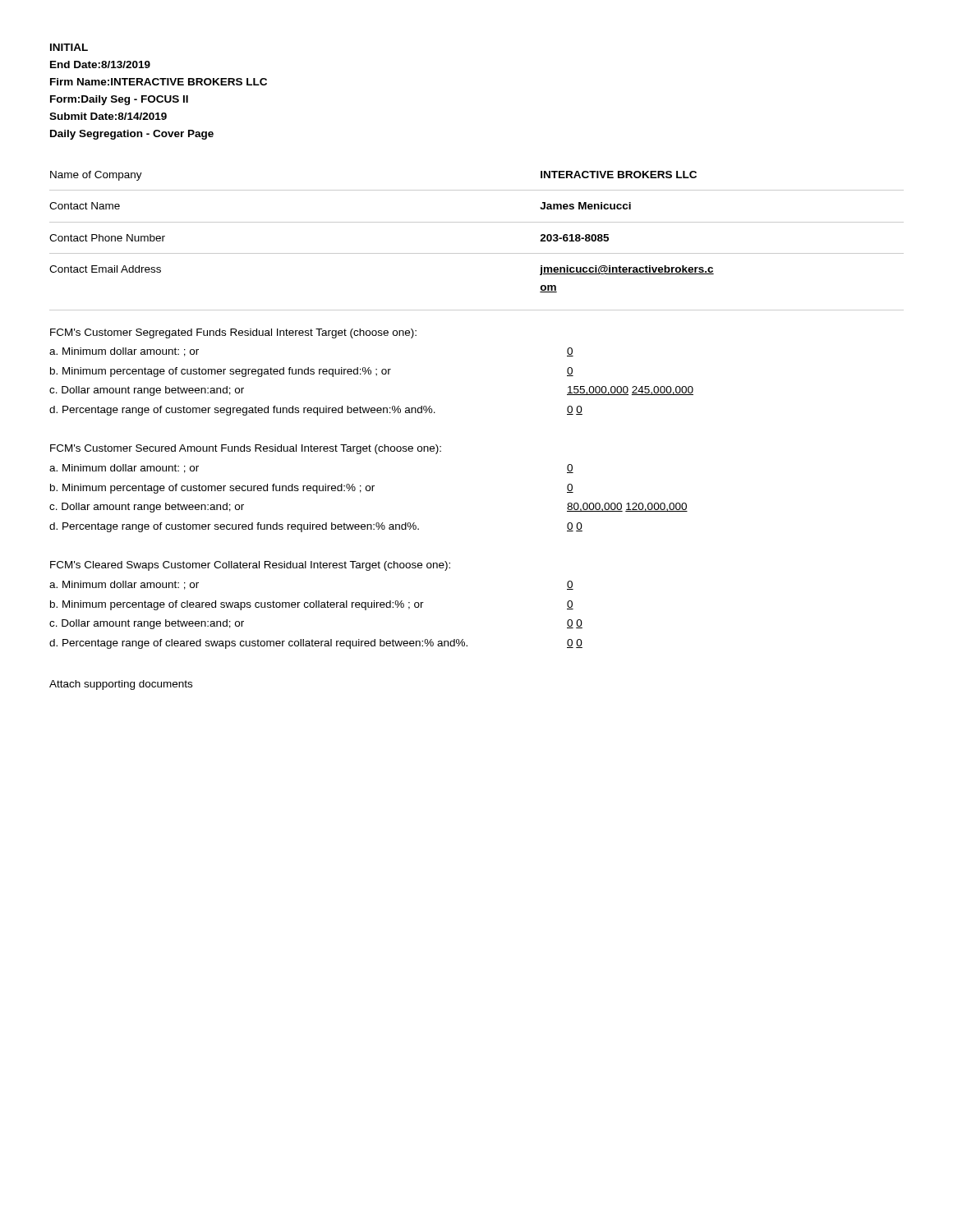Point to the element starting "FCM's Cleared Swaps"
This screenshot has width=953, height=1232.
pyautogui.click(x=250, y=566)
